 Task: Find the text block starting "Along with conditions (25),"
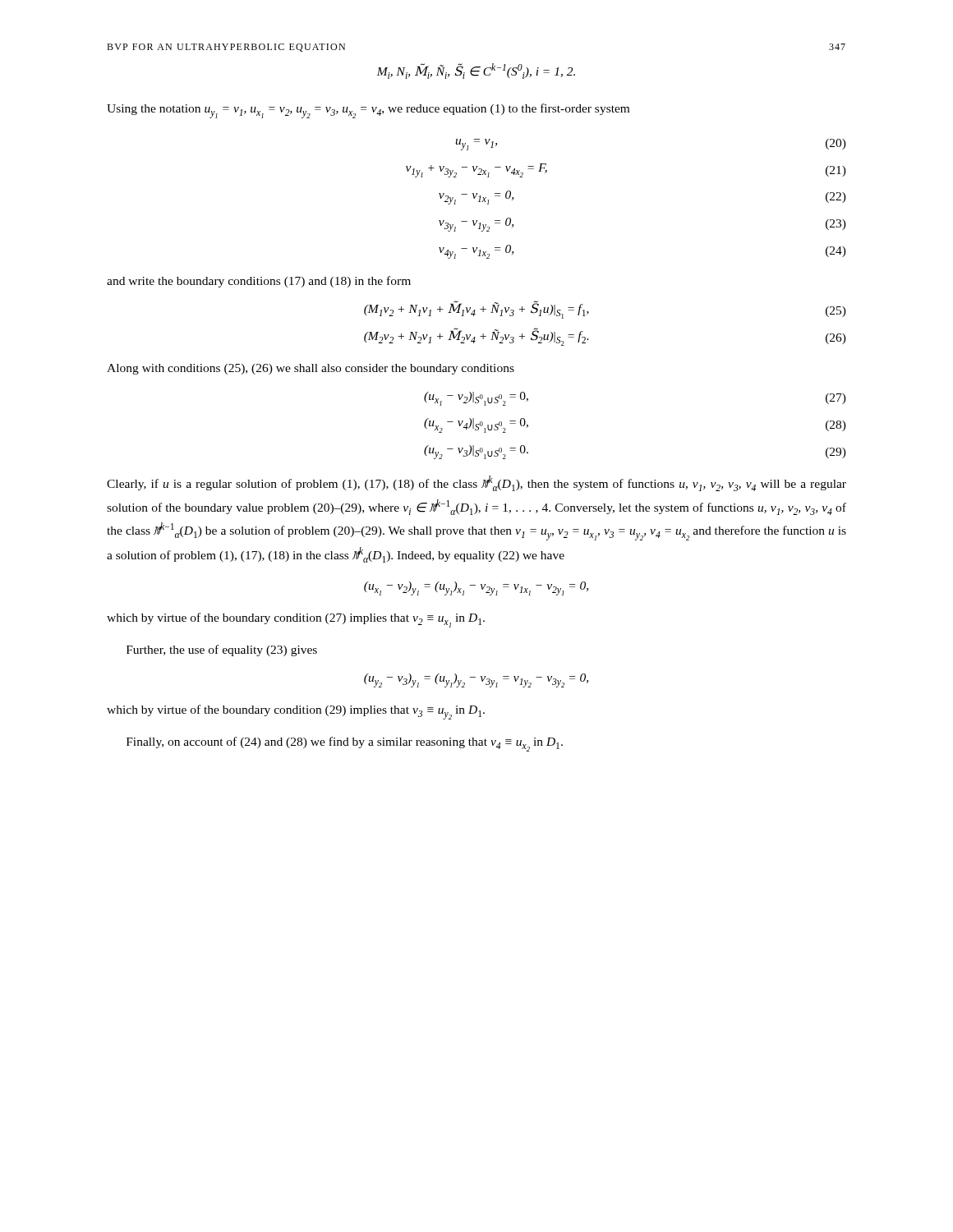point(476,368)
